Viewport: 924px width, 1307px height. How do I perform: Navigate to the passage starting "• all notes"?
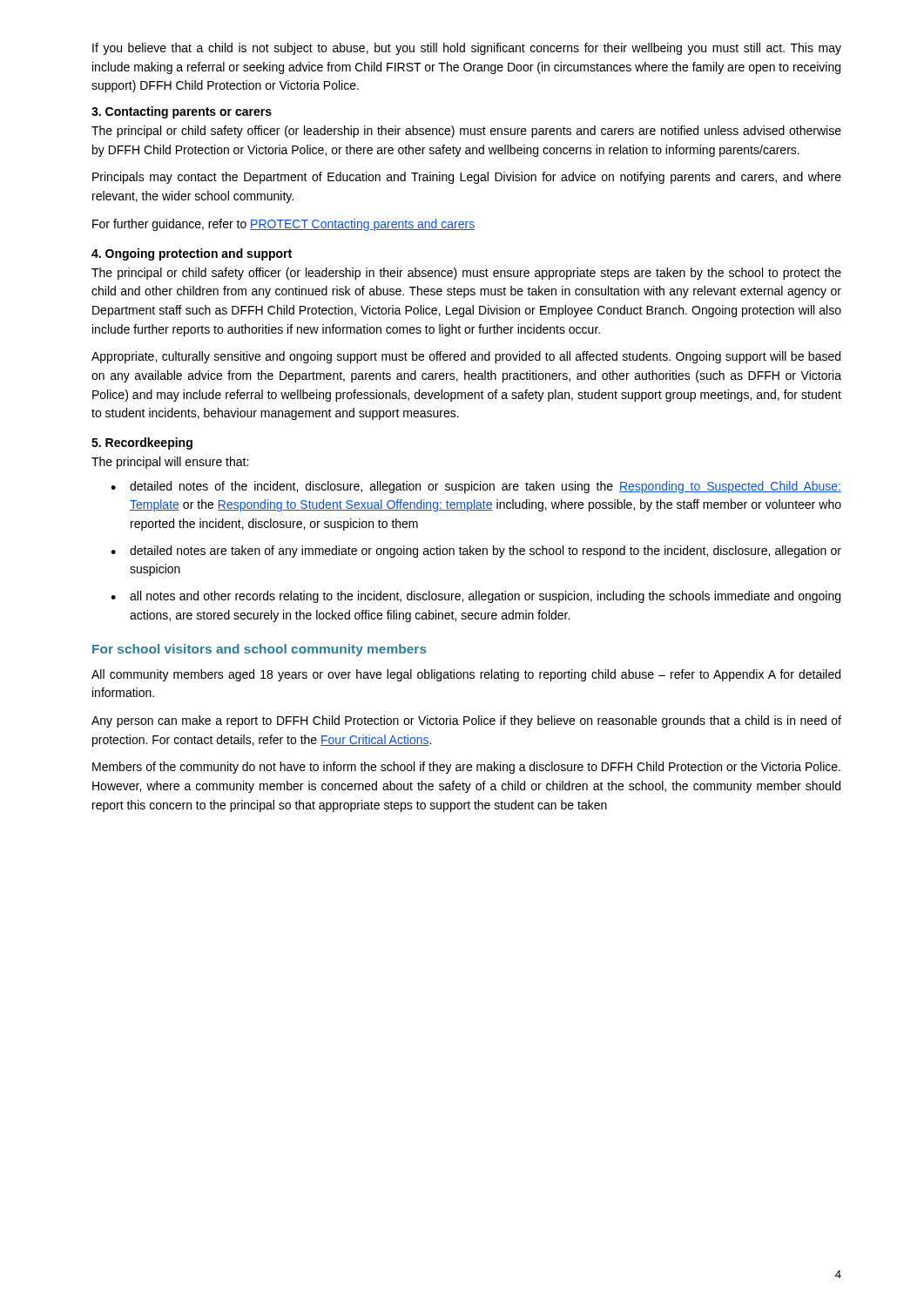476,606
